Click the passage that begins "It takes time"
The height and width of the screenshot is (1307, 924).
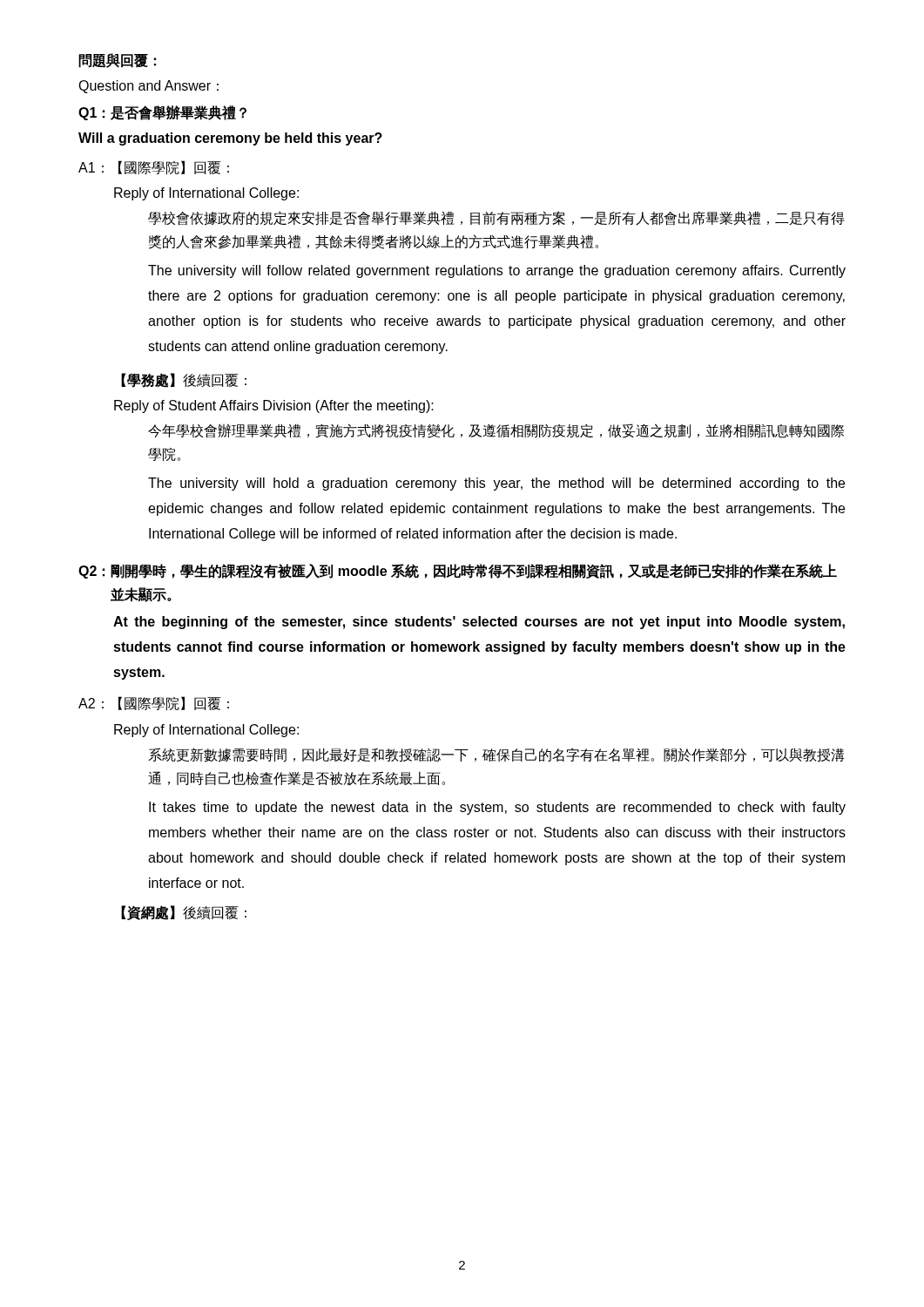(497, 845)
